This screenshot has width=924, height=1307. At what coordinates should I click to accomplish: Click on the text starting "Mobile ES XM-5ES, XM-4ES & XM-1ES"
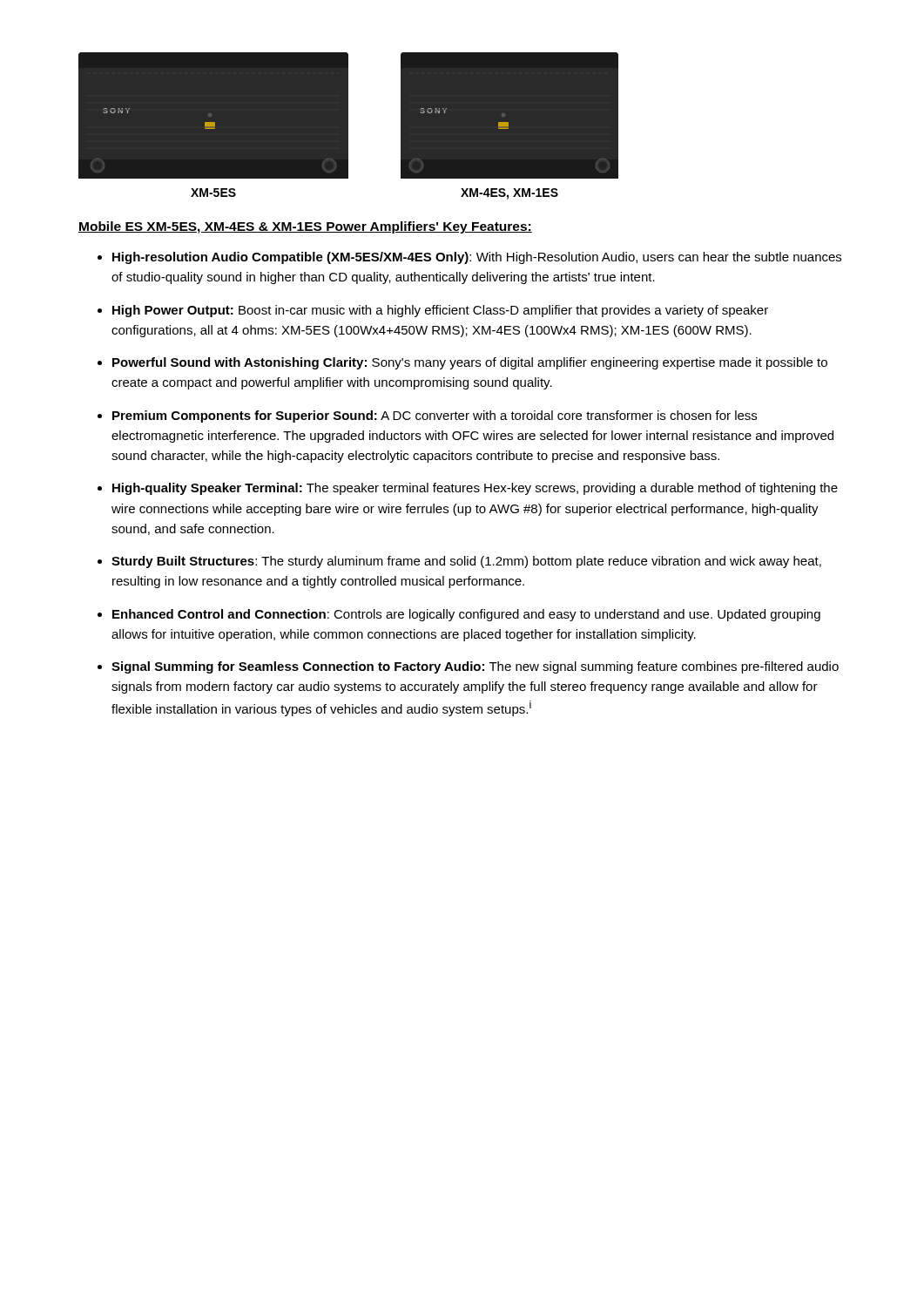[x=305, y=226]
